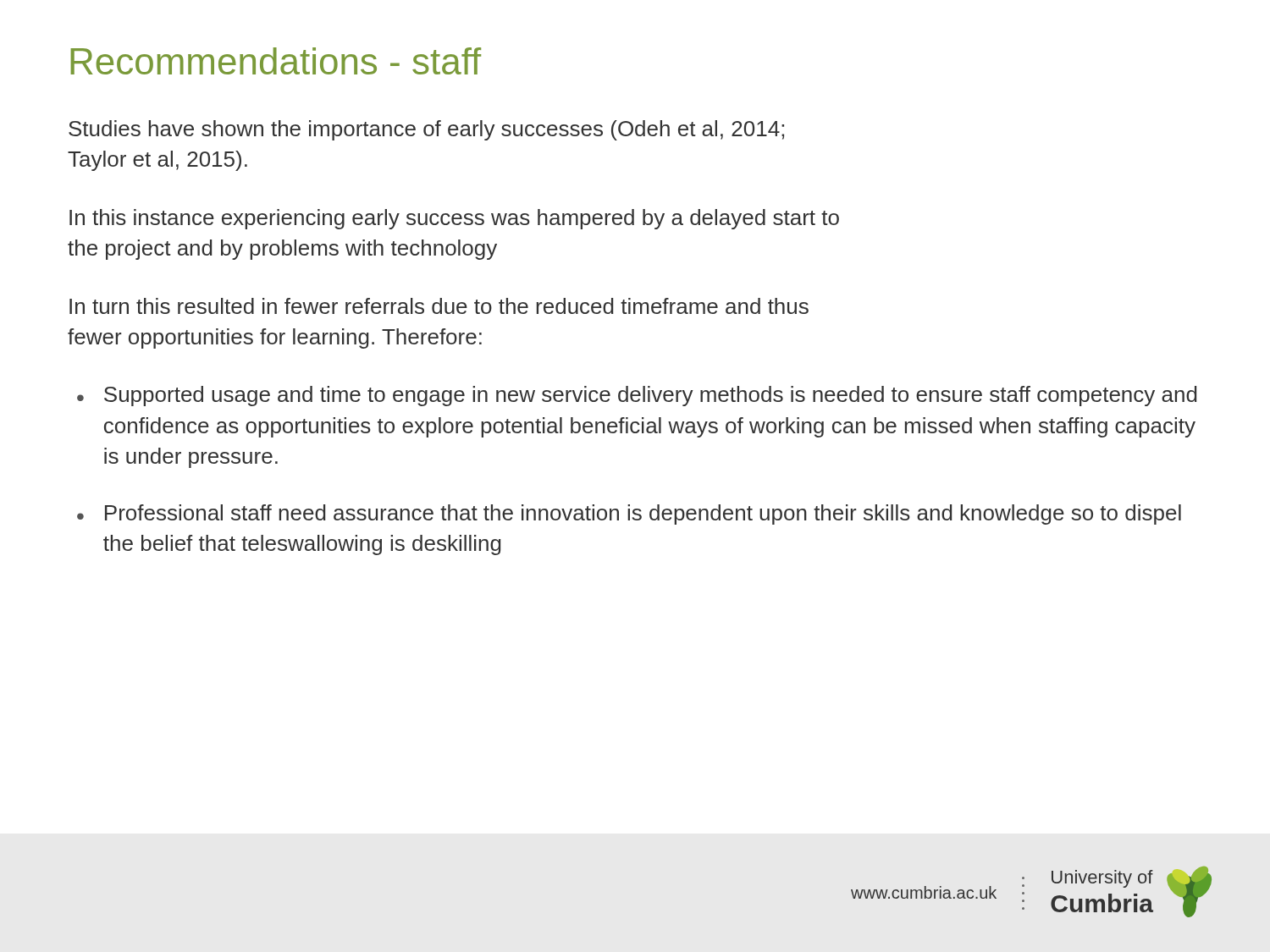Click the passage that begins "• Supported usage and time to"

click(x=635, y=426)
